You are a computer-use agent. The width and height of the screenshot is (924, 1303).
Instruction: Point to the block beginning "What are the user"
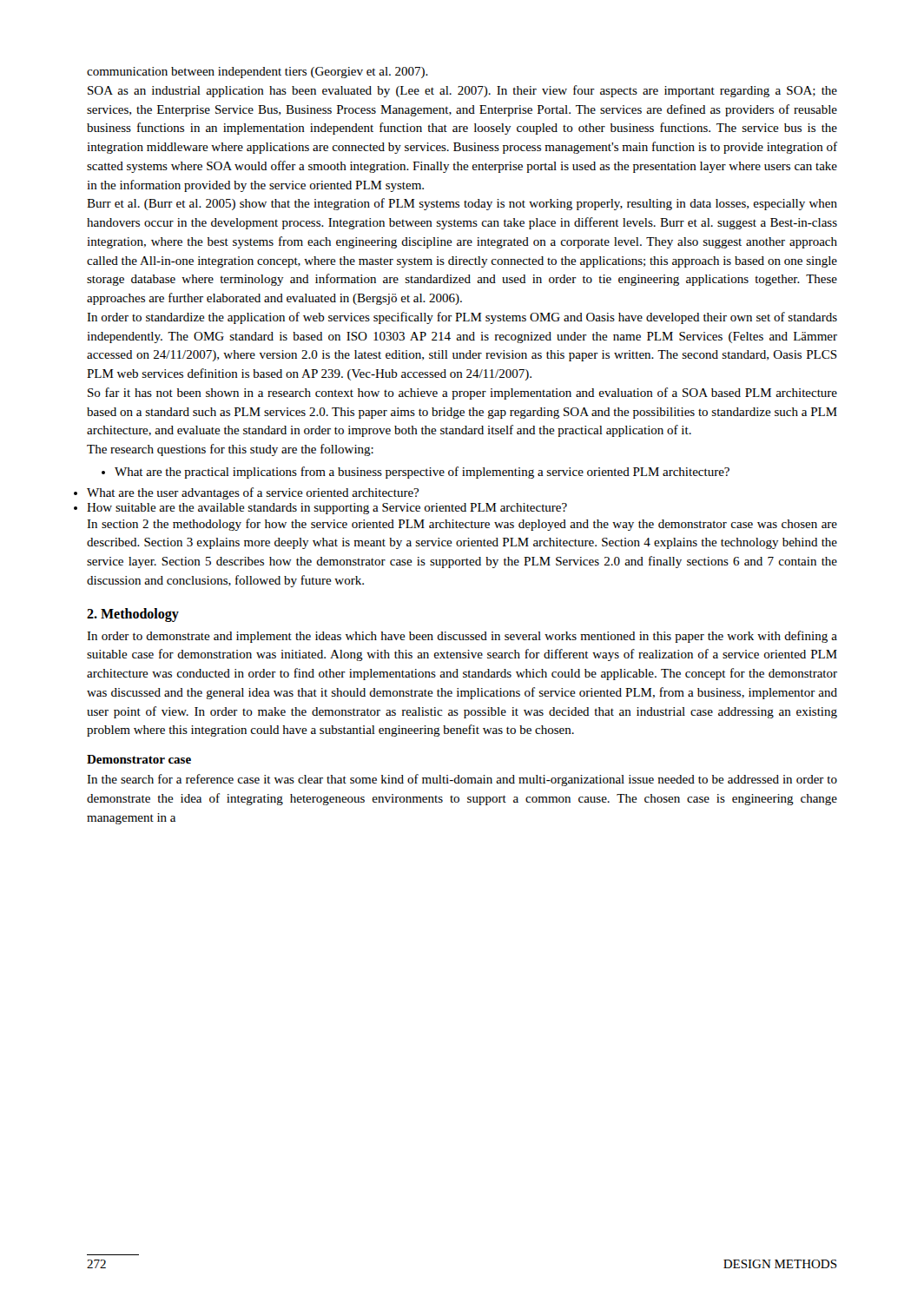click(462, 493)
